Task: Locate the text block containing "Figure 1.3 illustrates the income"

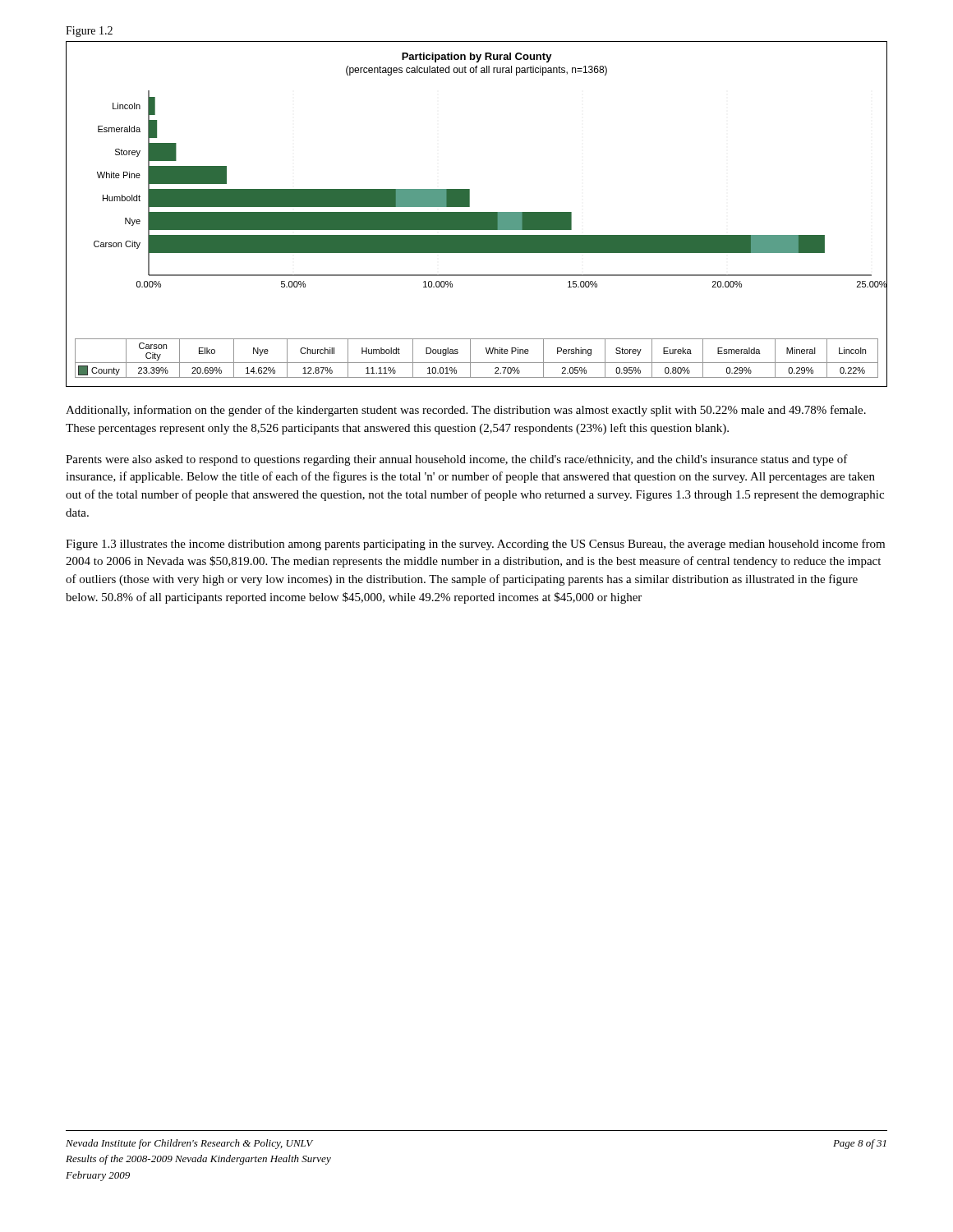Action: 475,570
